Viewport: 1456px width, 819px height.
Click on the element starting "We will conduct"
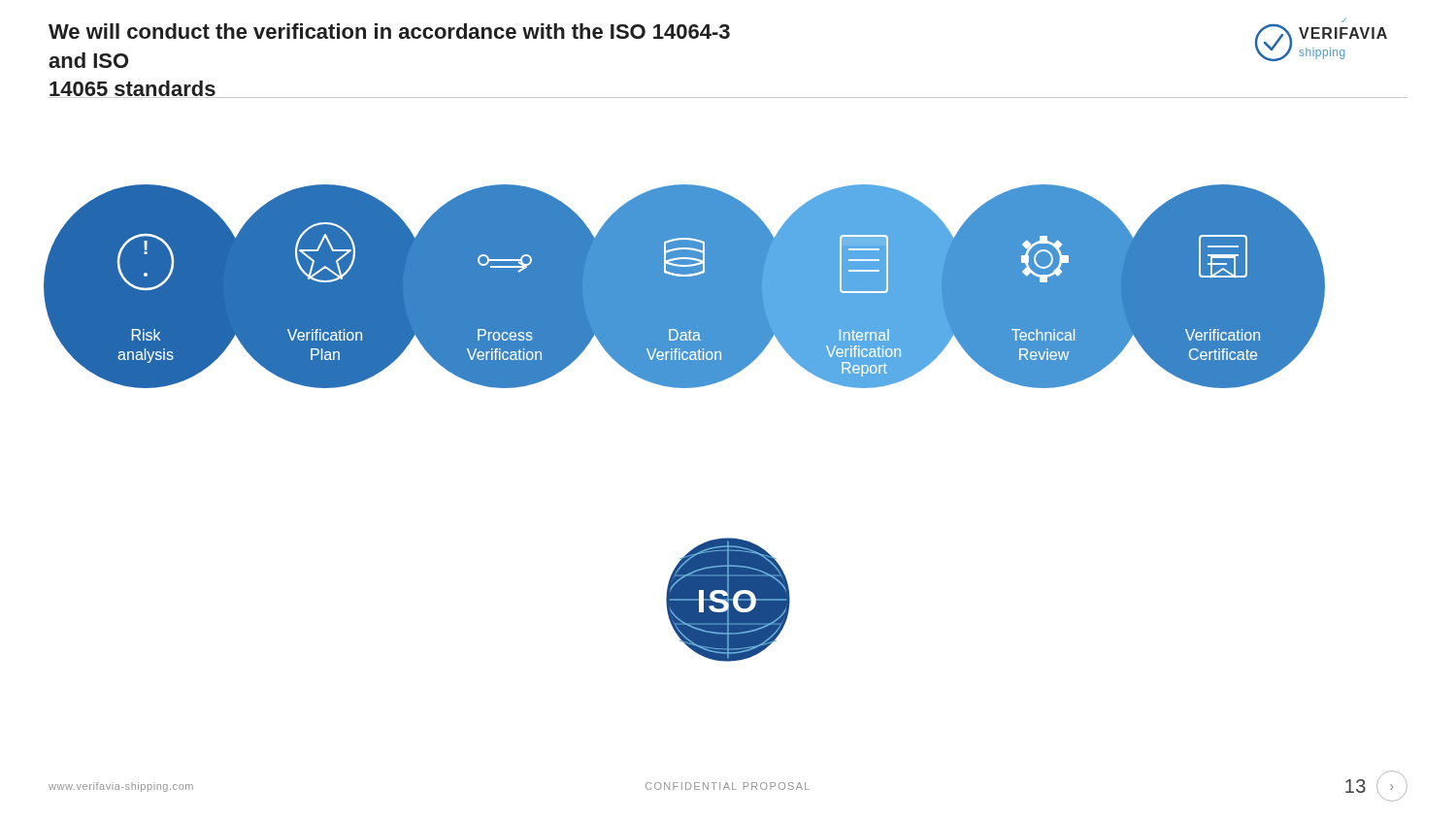pos(389,31)
